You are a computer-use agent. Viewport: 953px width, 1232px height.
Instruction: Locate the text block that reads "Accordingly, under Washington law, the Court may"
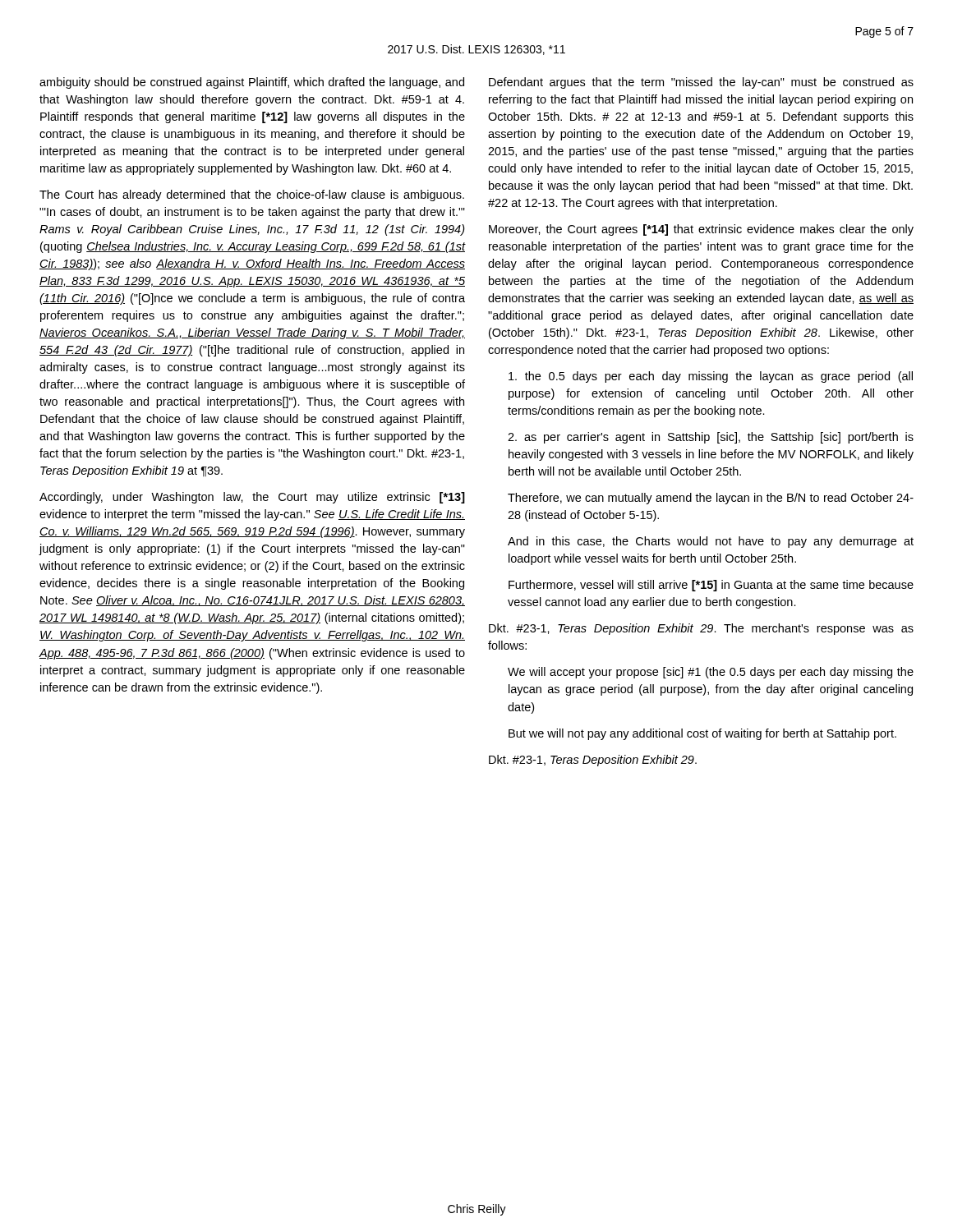tap(252, 593)
